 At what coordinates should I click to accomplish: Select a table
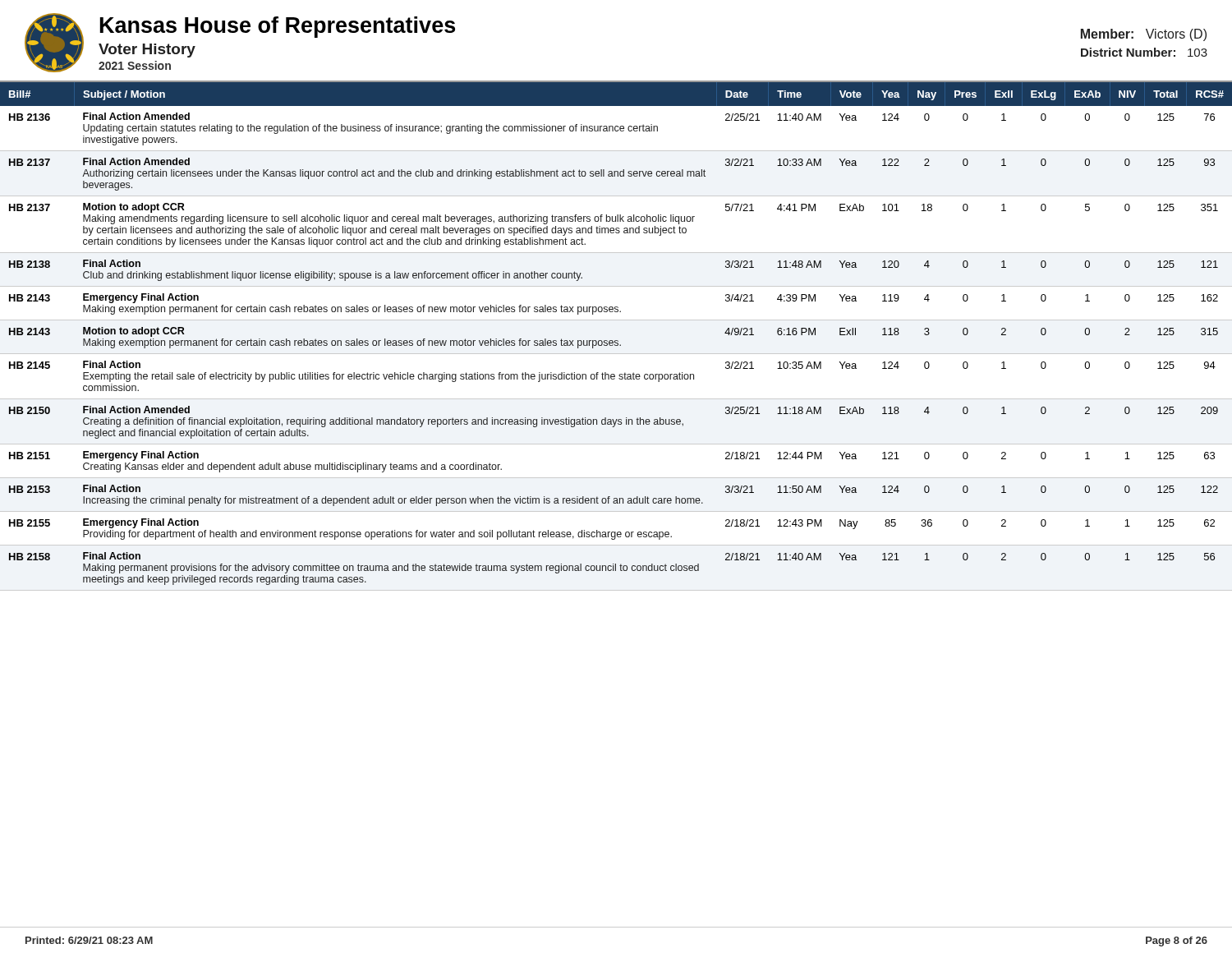tap(616, 336)
